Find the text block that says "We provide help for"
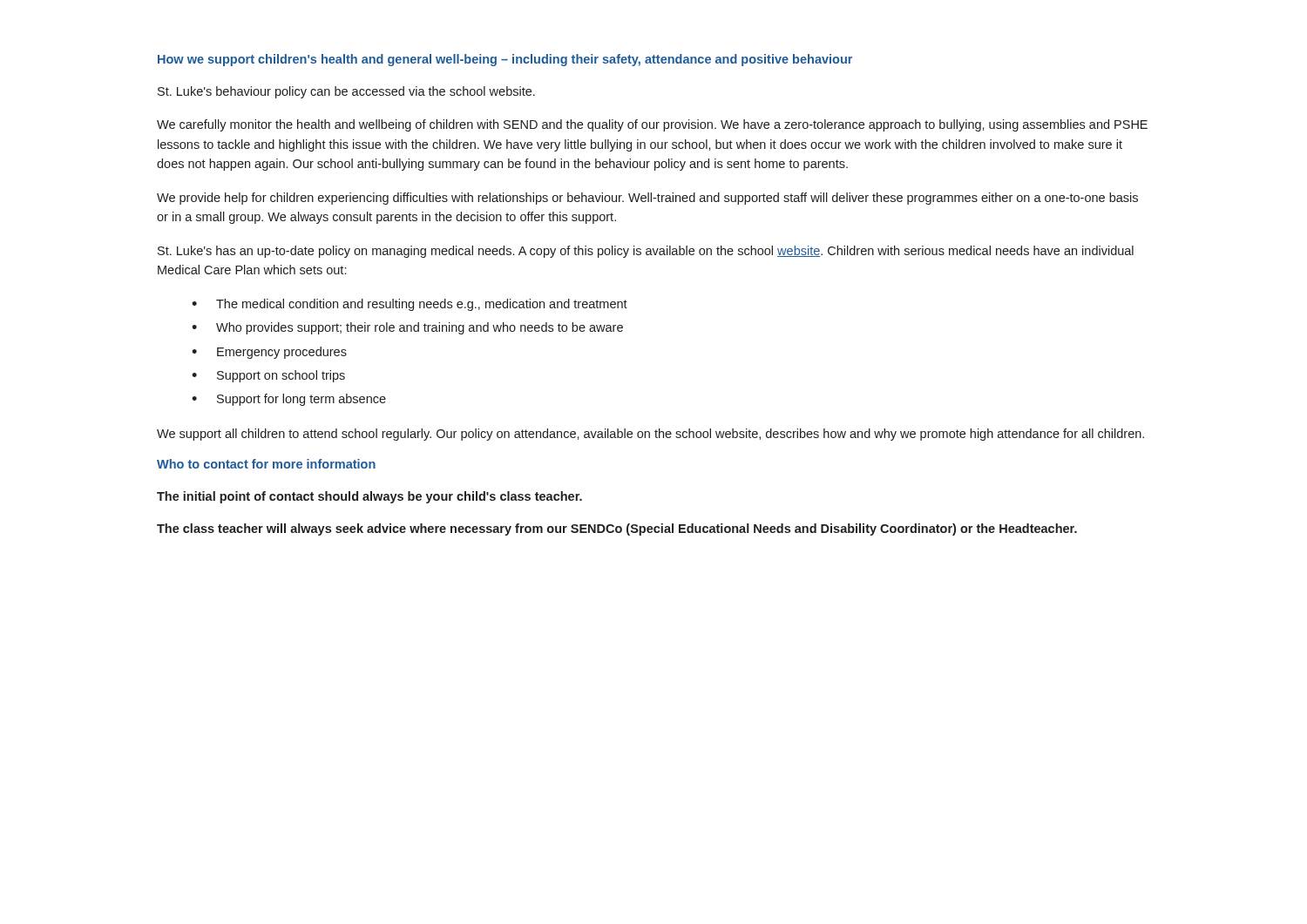The image size is (1307, 924). pos(648,207)
